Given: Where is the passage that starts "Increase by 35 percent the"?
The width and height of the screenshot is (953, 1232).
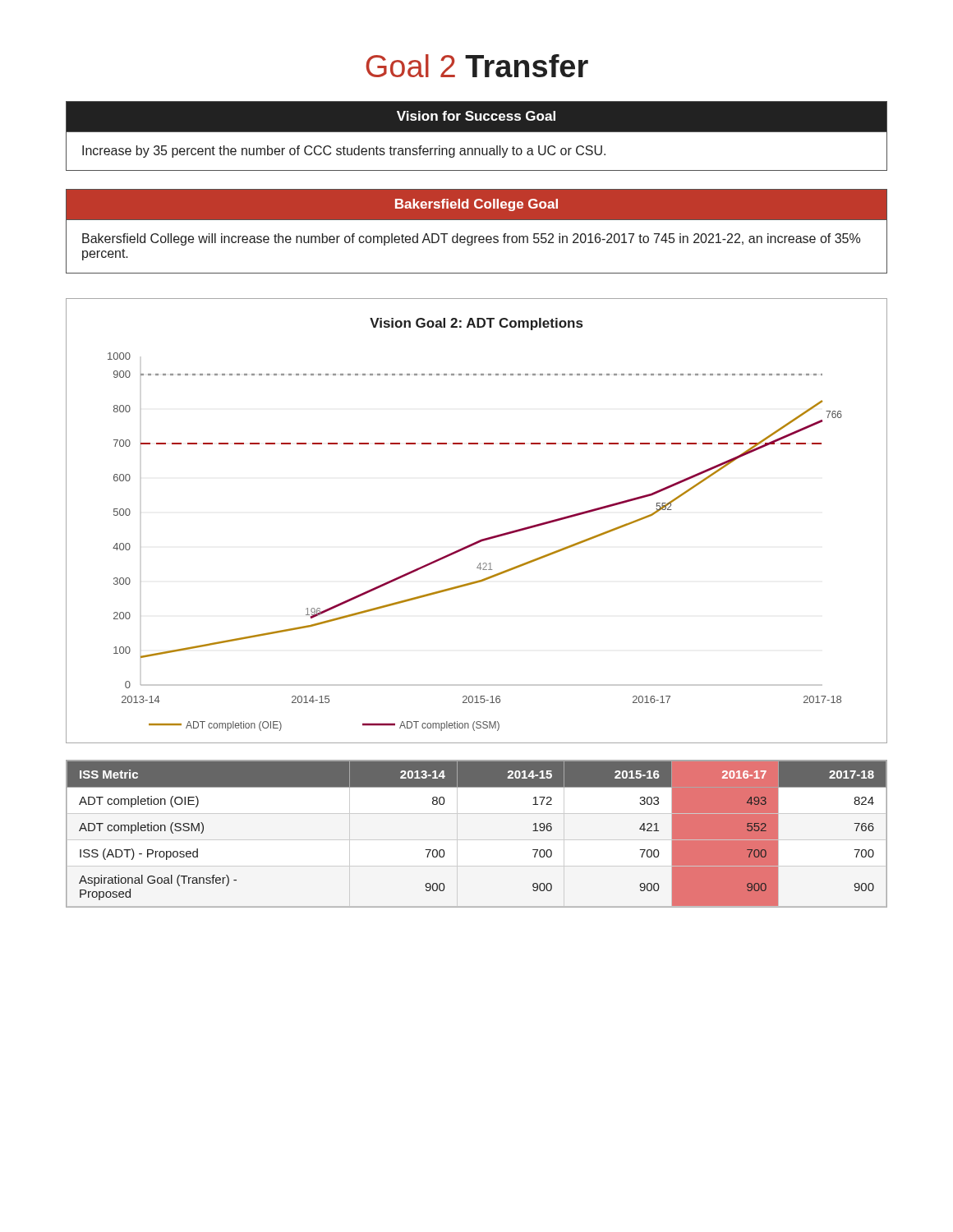Looking at the screenshot, I should (x=344, y=151).
